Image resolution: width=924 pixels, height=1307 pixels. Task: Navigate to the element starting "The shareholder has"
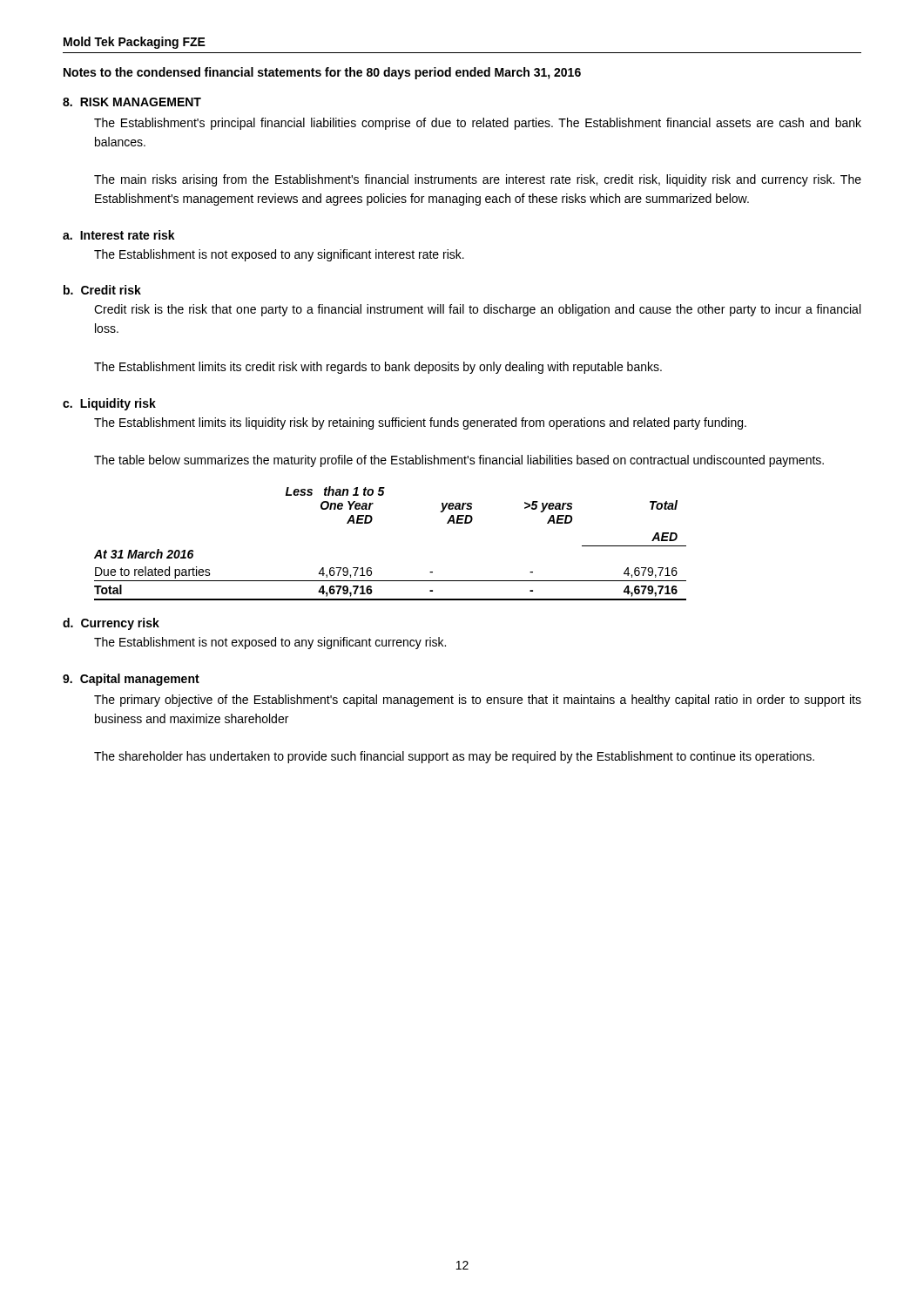[x=455, y=757]
